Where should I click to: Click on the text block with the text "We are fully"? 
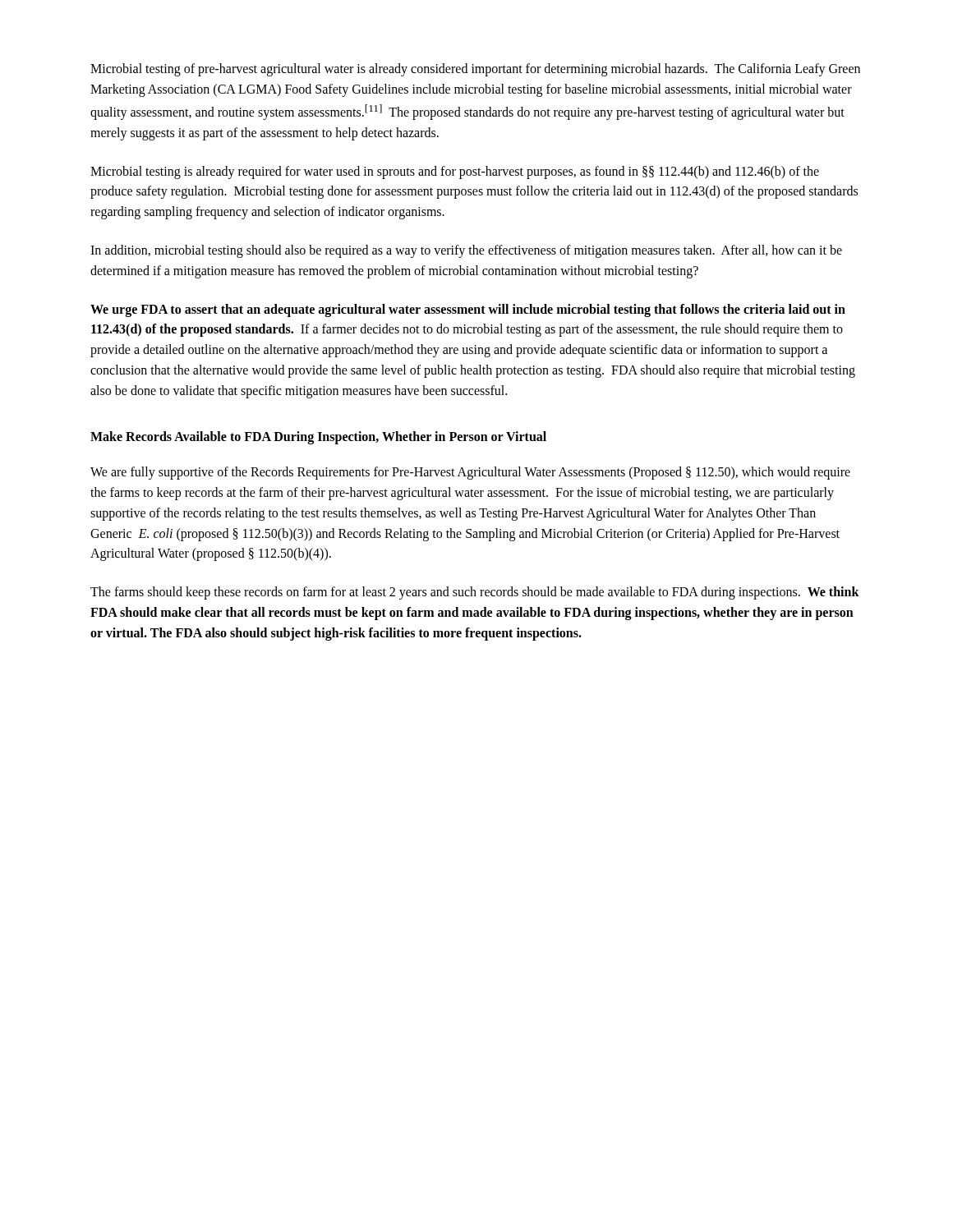pos(470,513)
